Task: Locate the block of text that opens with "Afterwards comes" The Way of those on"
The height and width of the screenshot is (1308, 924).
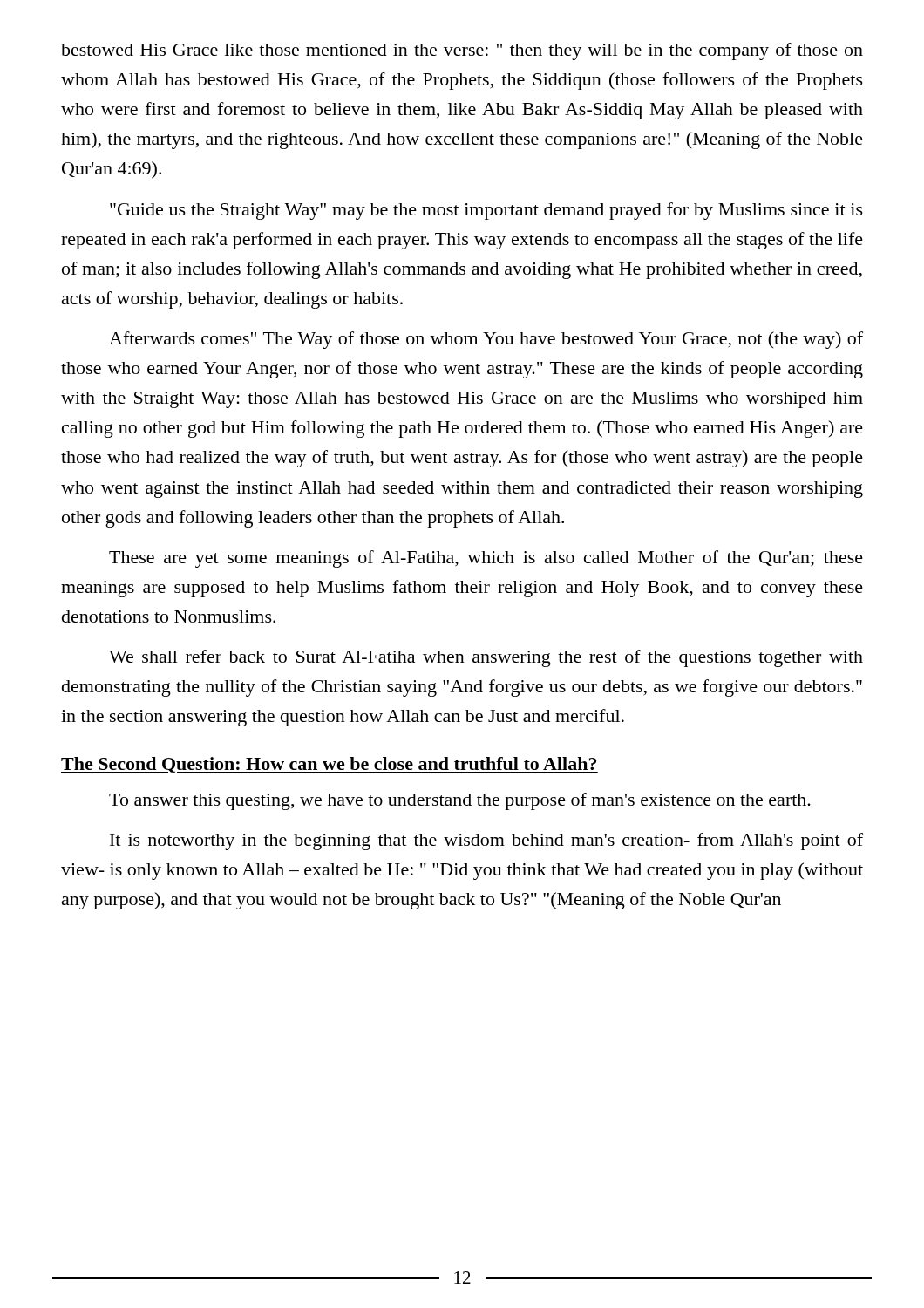Action: 462,427
